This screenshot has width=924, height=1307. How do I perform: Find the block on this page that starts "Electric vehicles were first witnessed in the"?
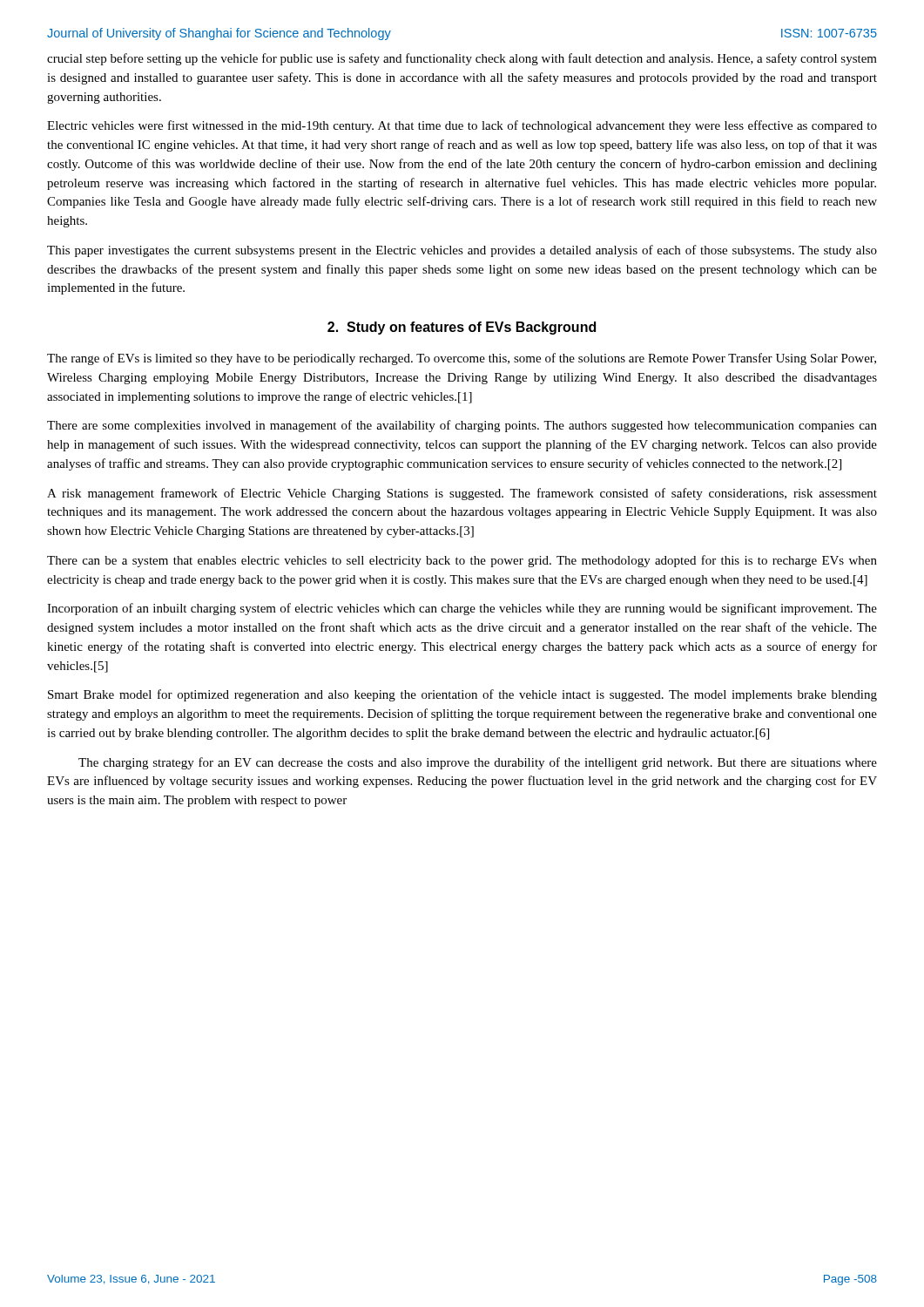(x=462, y=173)
